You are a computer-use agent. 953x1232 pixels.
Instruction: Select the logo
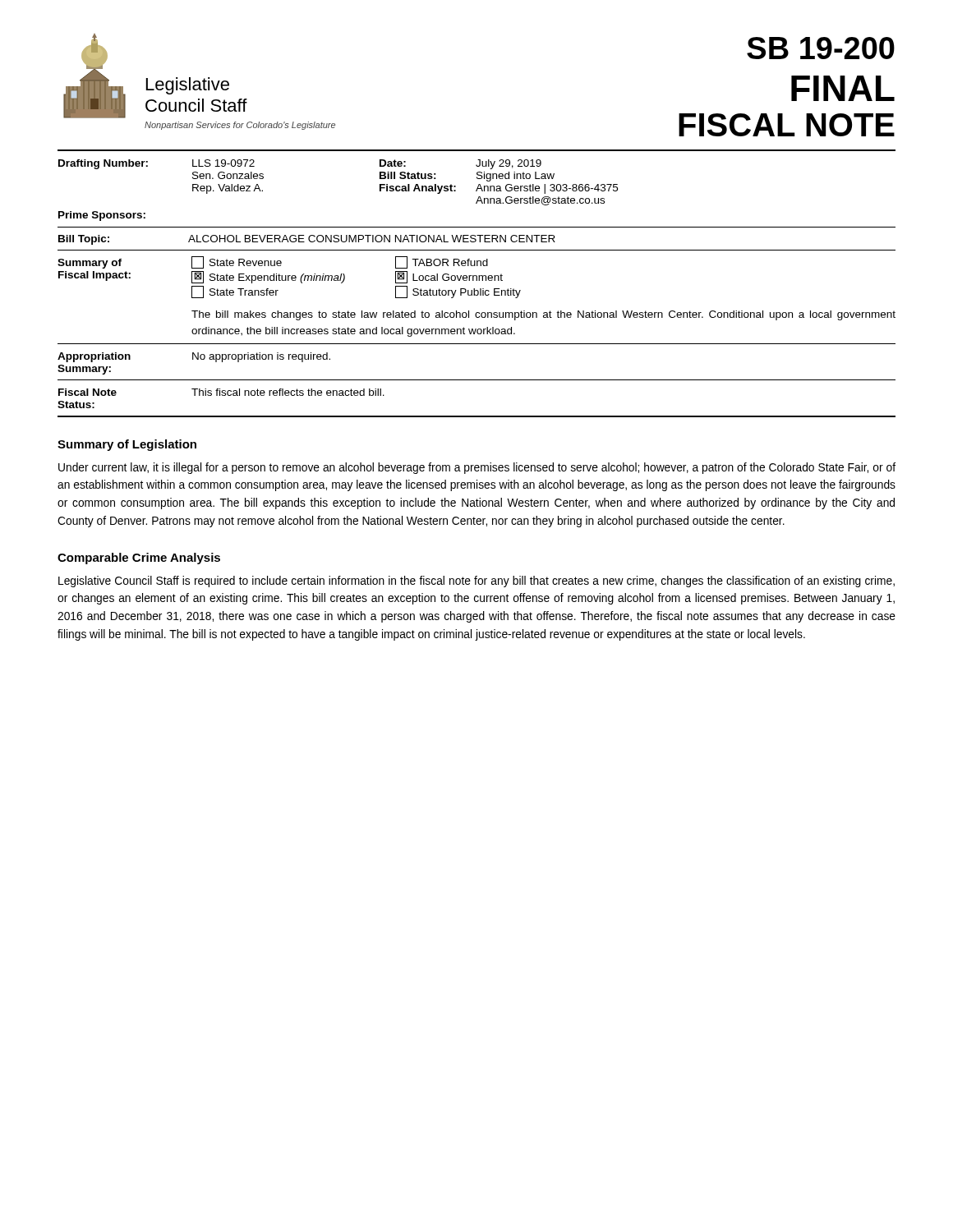[x=197, y=81]
